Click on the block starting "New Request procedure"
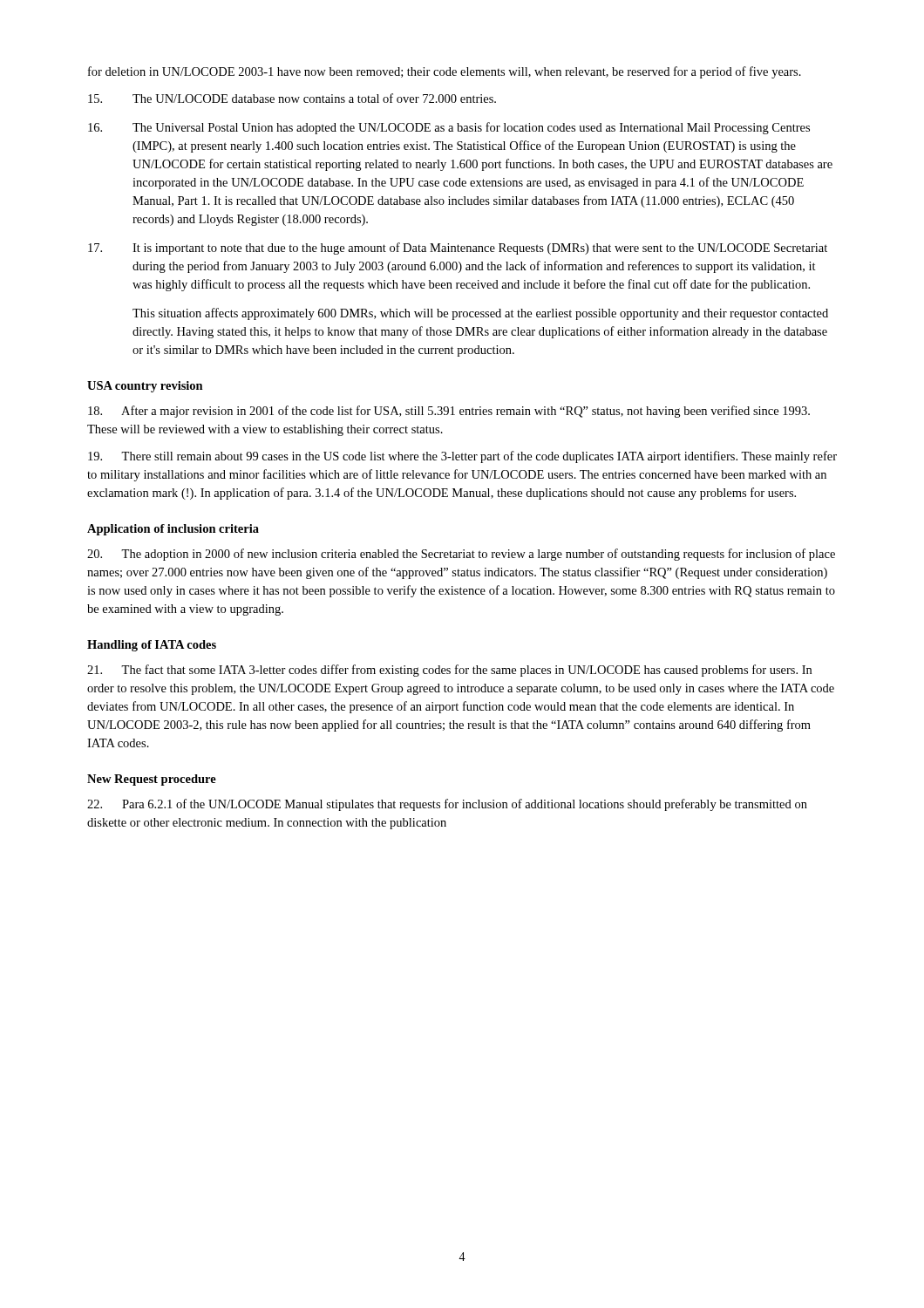Viewport: 924px width, 1308px height. [x=152, y=779]
